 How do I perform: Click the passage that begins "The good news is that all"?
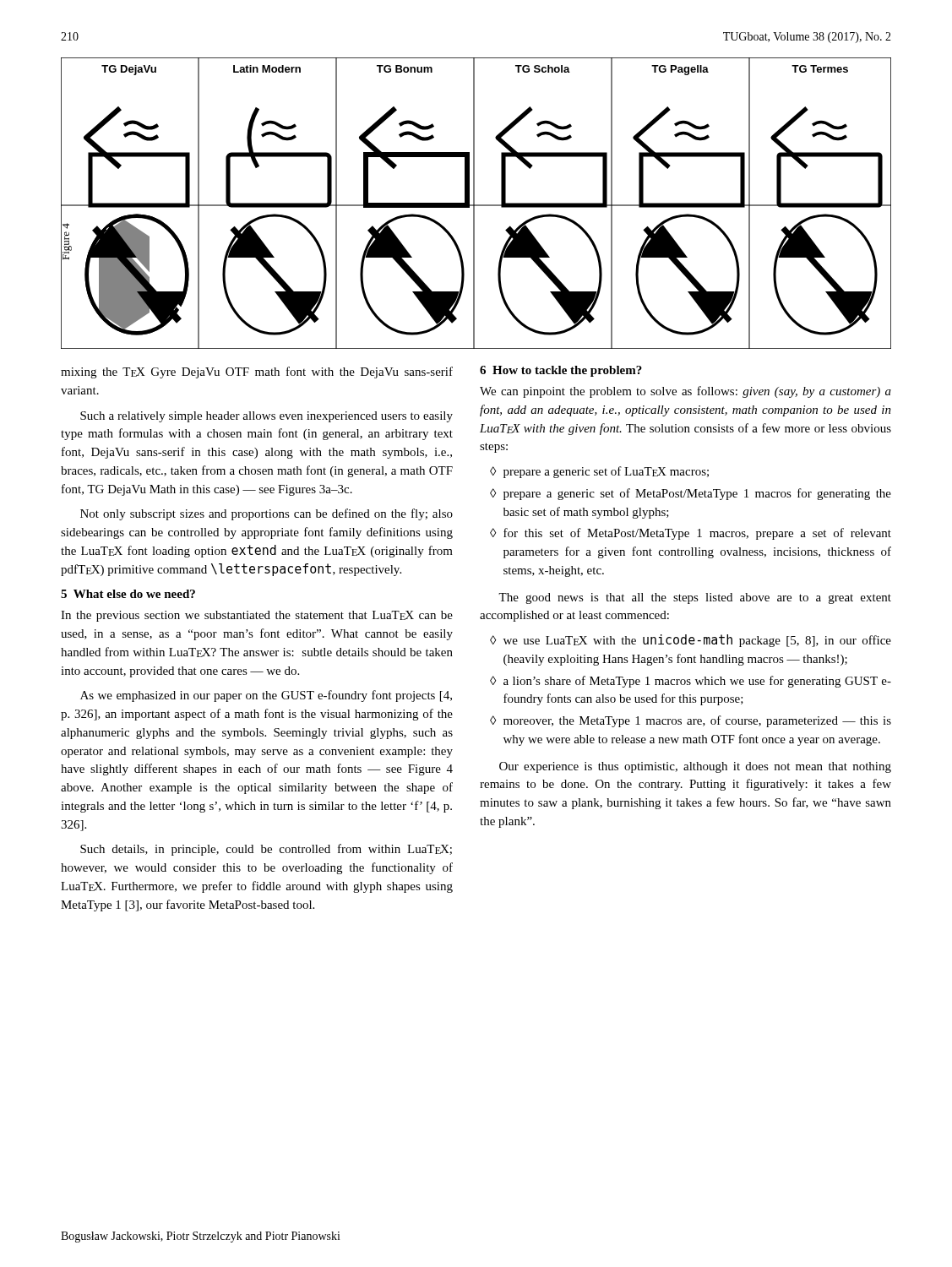click(x=685, y=607)
